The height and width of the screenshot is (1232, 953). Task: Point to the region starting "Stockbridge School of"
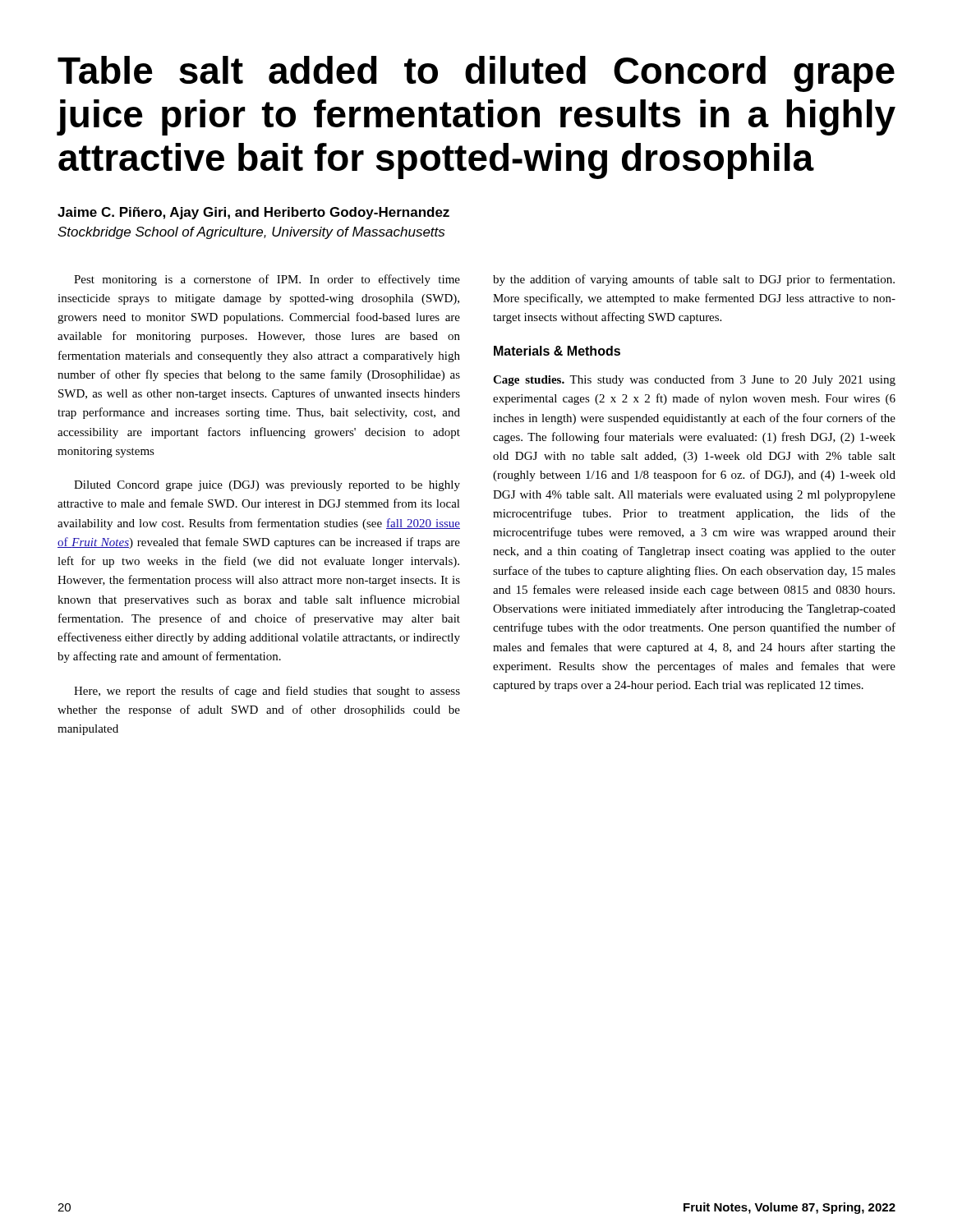(251, 232)
